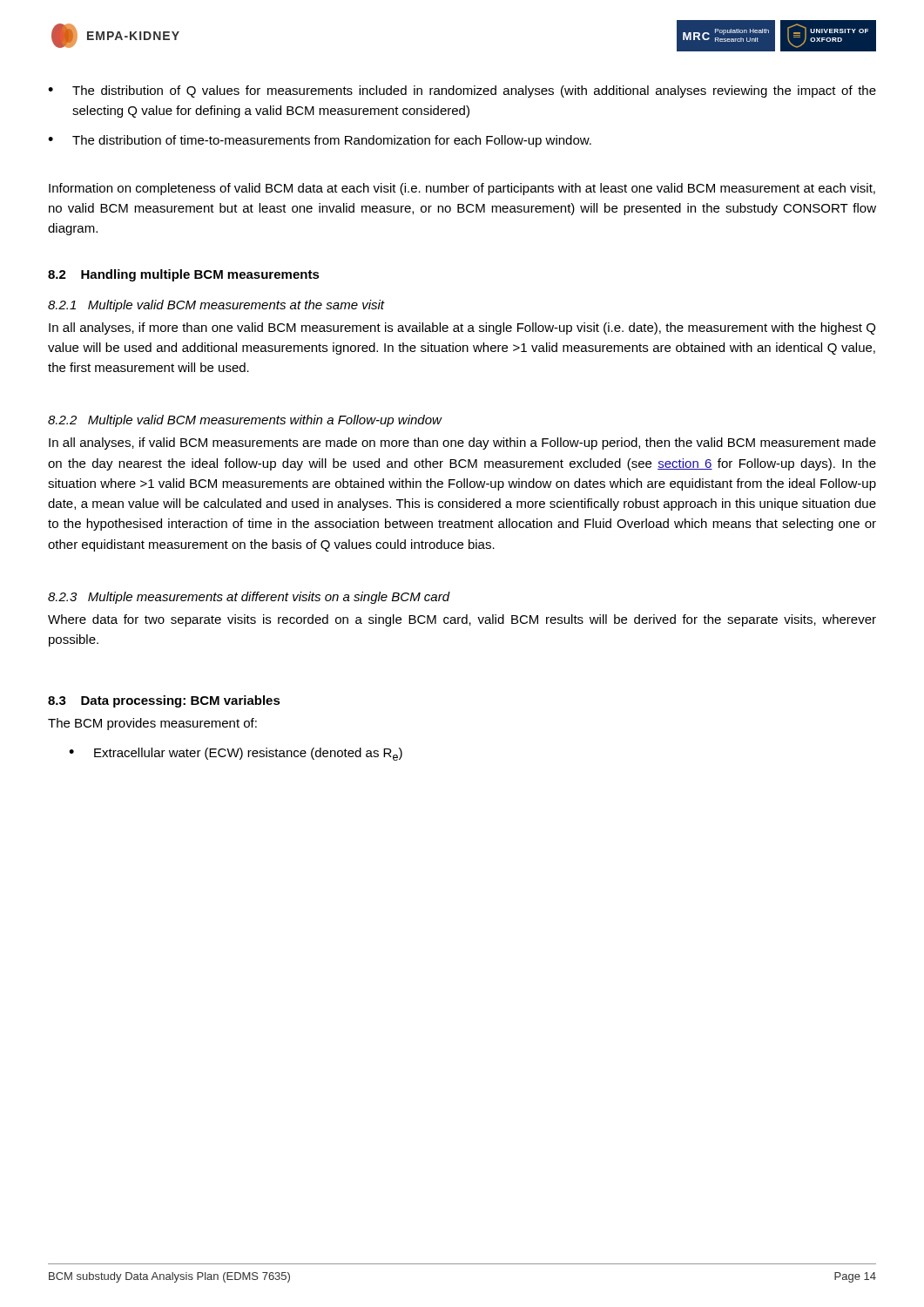Navigate to the region starting "• Extracellular water (ECW) resistance (denoted as"
The image size is (924, 1307).
(236, 754)
